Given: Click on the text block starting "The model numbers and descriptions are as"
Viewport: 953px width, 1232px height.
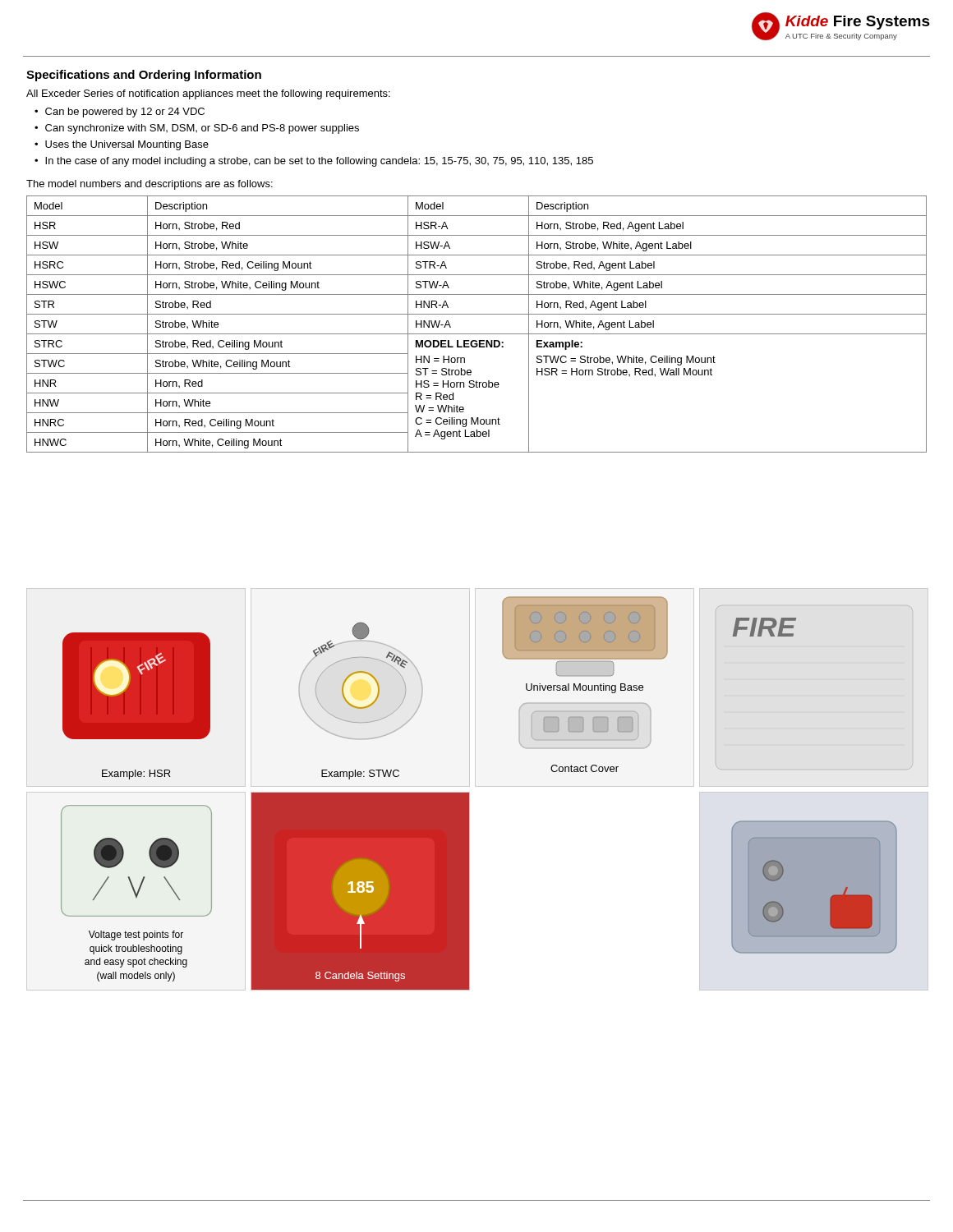Looking at the screenshot, I should (150, 184).
